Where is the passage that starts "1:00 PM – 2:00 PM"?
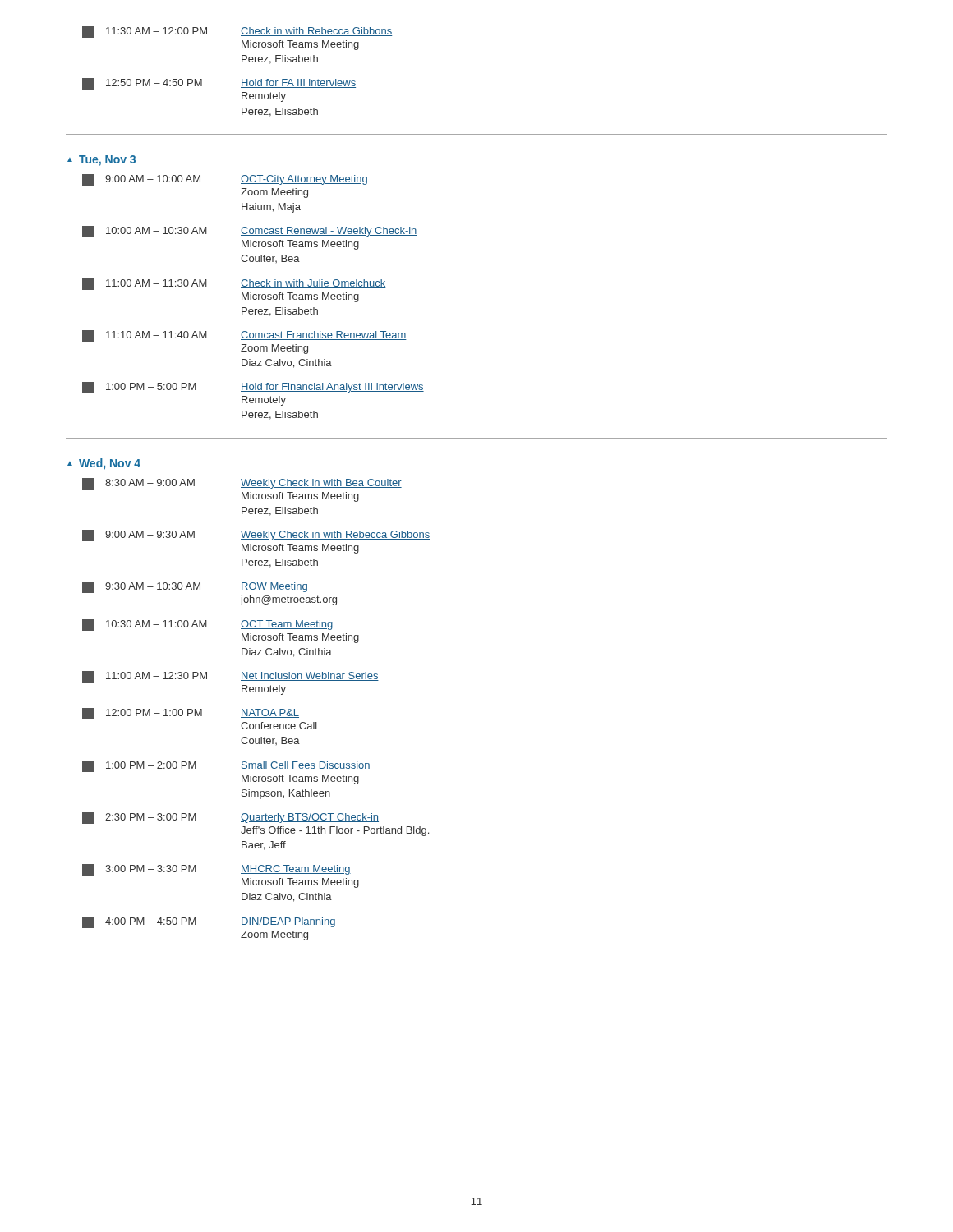 click(160, 766)
